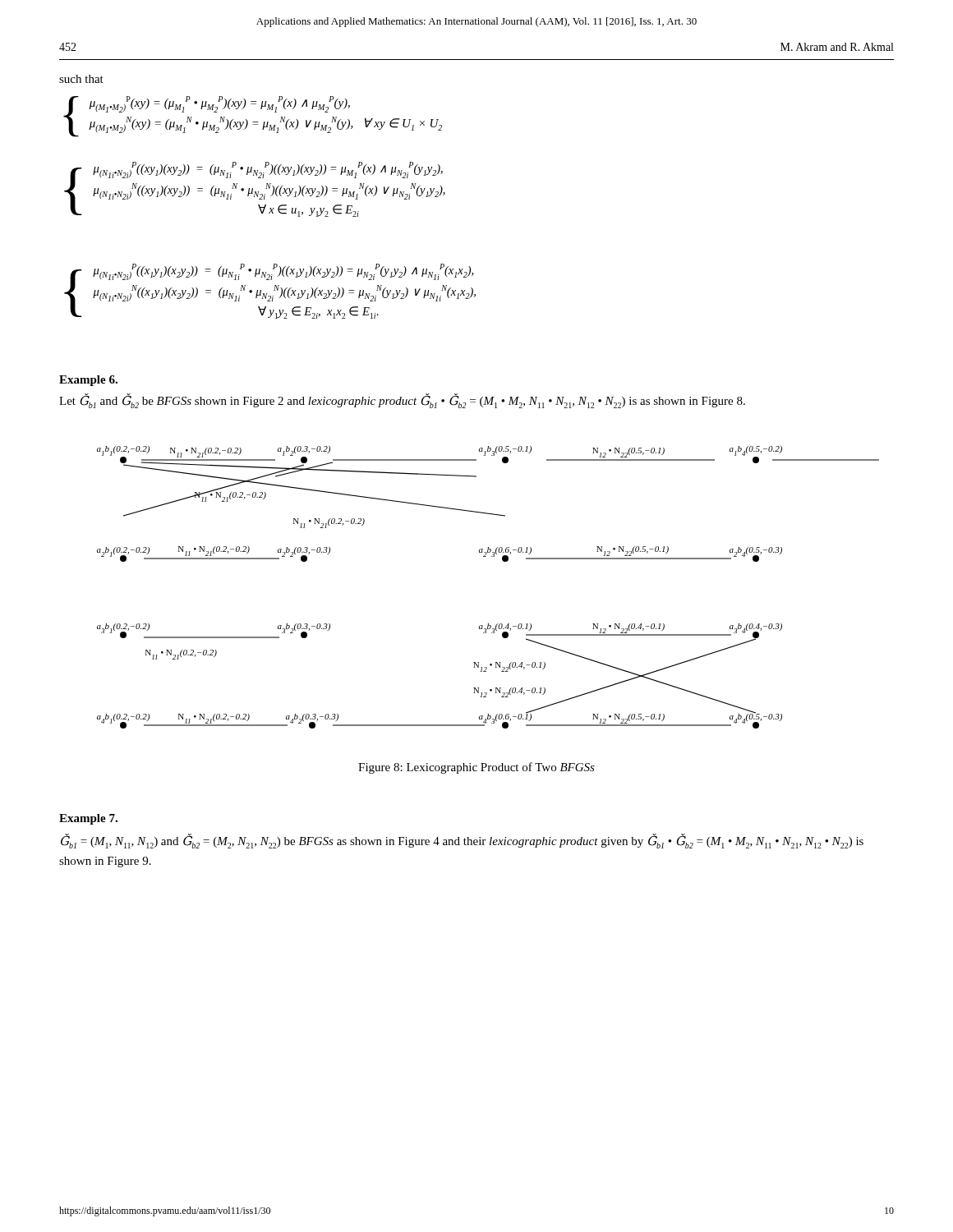Click the formula that begins "{ μ(N1i•N2i)P((x1y1)(x2y2)) = (μN1iP"
The image size is (953, 1232).
[271, 291]
